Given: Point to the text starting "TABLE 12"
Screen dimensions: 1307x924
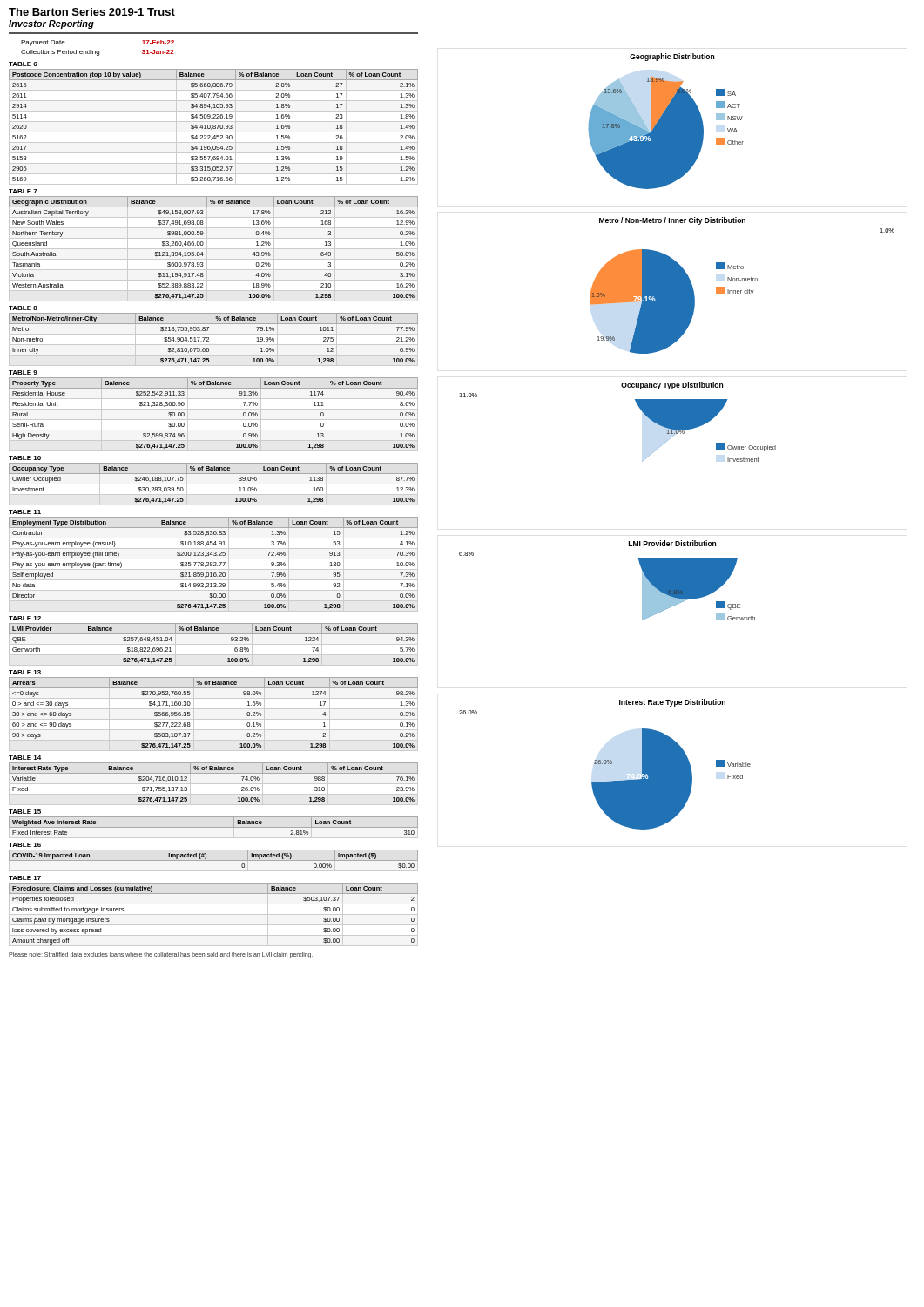Looking at the screenshot, I should pos(25,618).
